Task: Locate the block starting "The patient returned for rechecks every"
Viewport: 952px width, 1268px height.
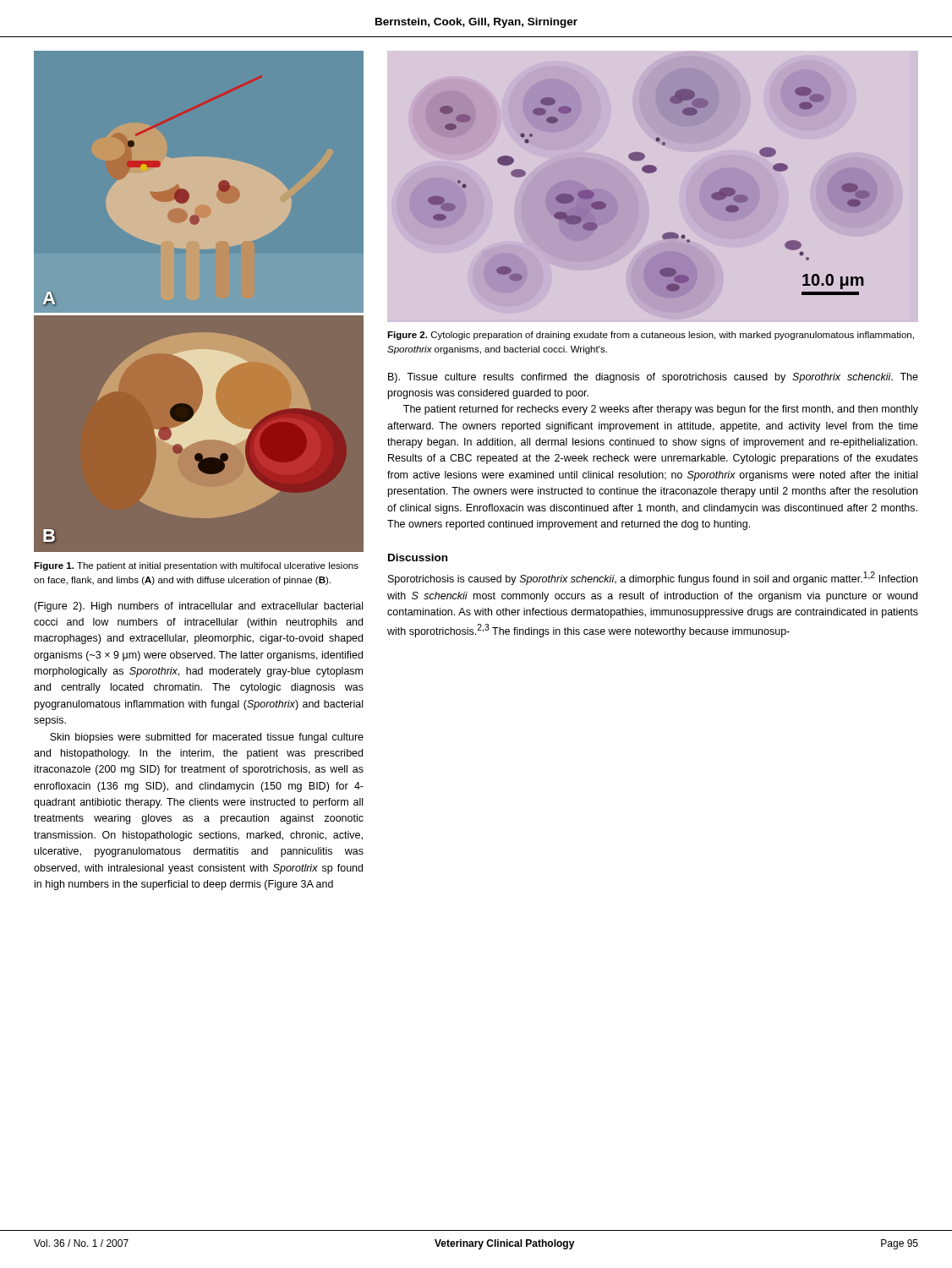Action: pos(653,467)
